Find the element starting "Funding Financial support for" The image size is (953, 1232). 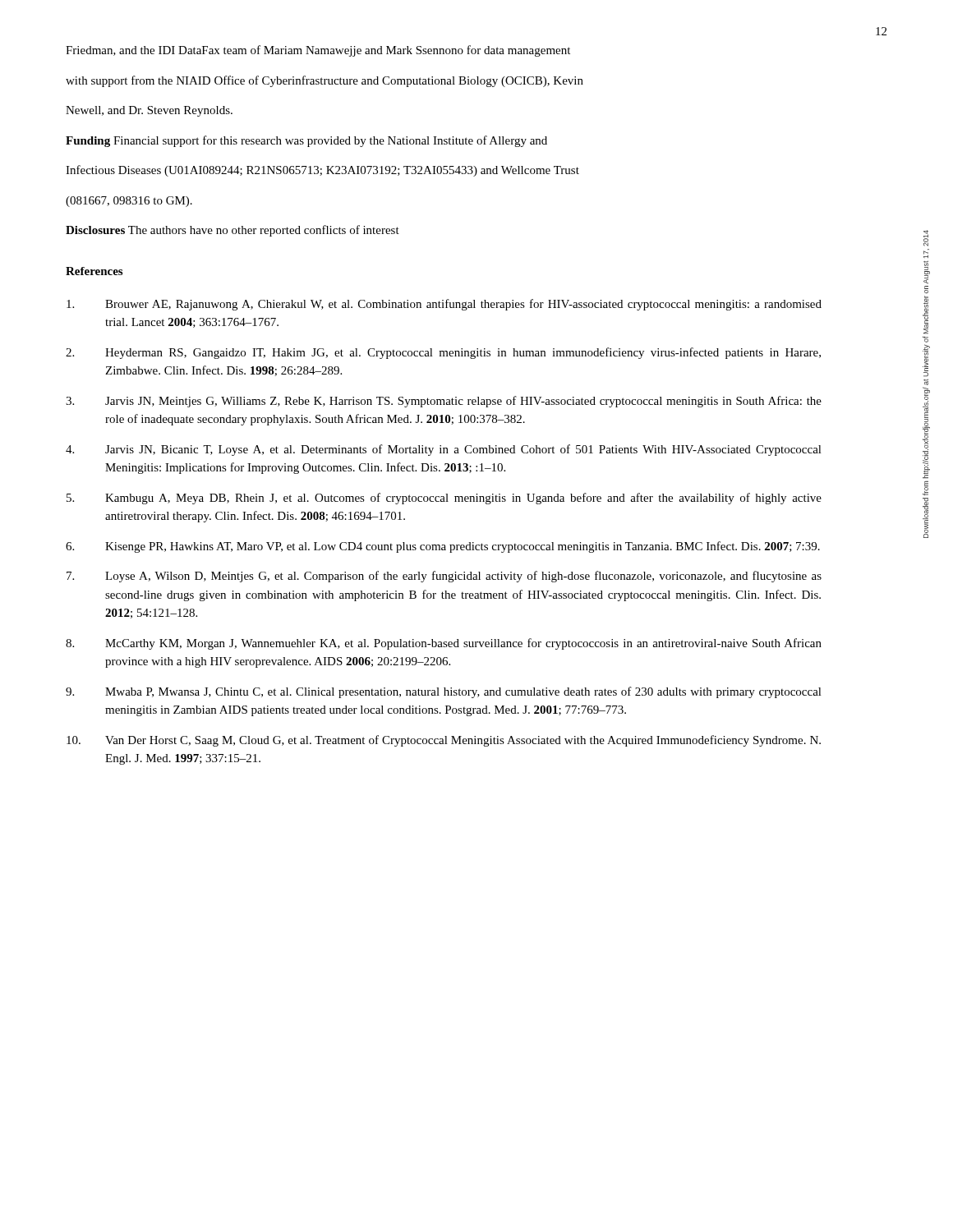click(307, 140)
